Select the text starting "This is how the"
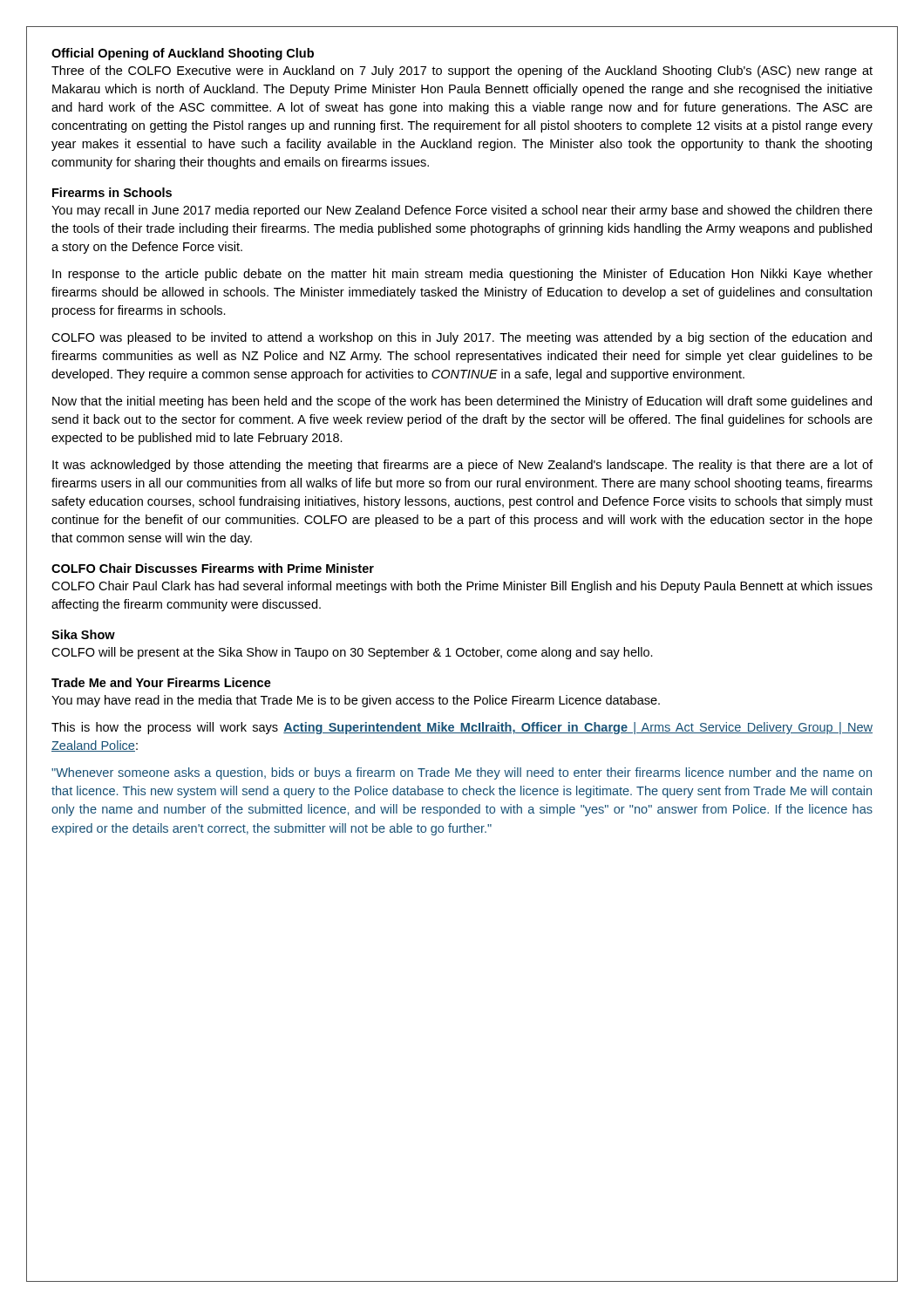924x1308 pixels. (462, 737)
